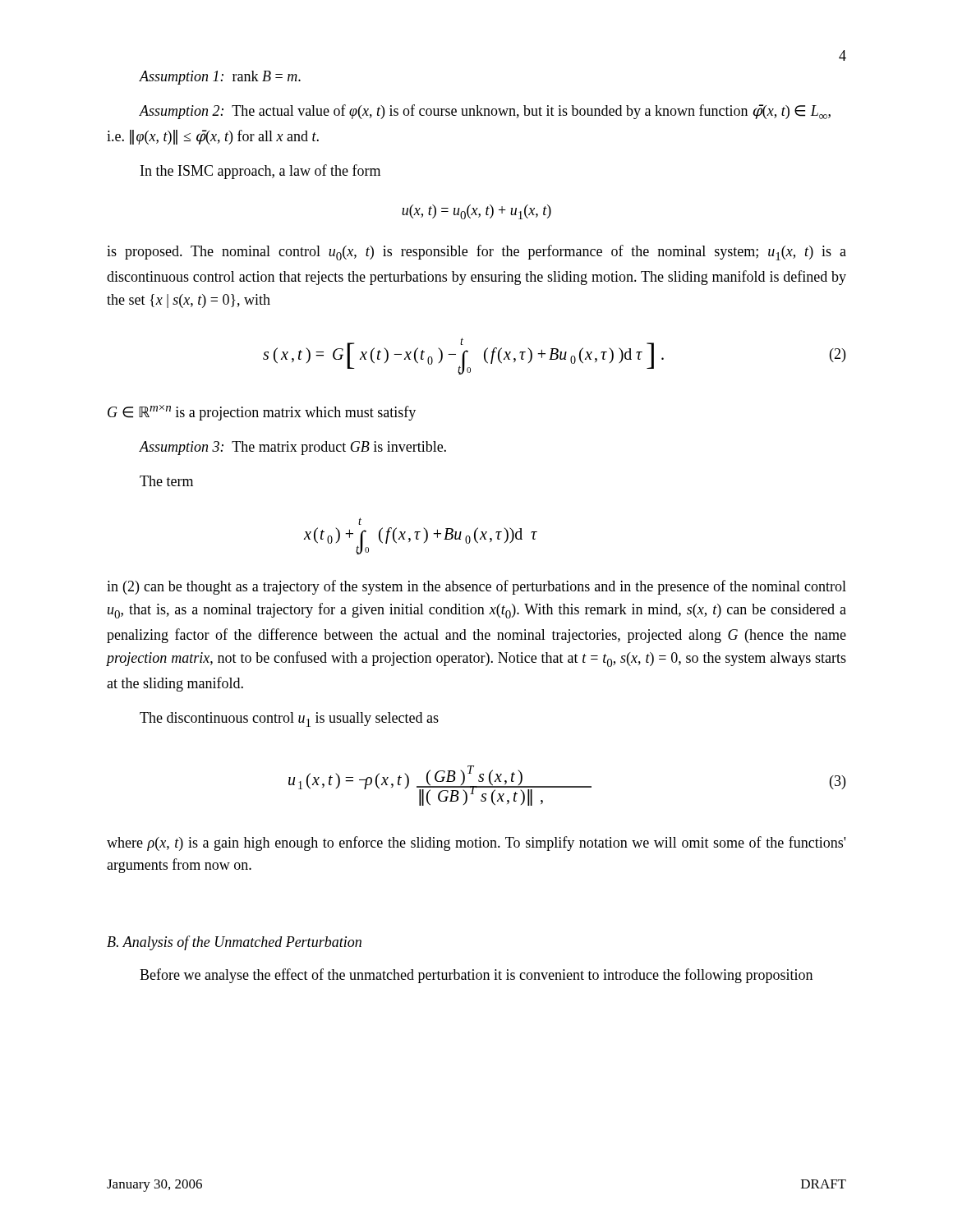
Task: Point to the block beginning "The discontinuous control u1"
Action: (289, 719)
